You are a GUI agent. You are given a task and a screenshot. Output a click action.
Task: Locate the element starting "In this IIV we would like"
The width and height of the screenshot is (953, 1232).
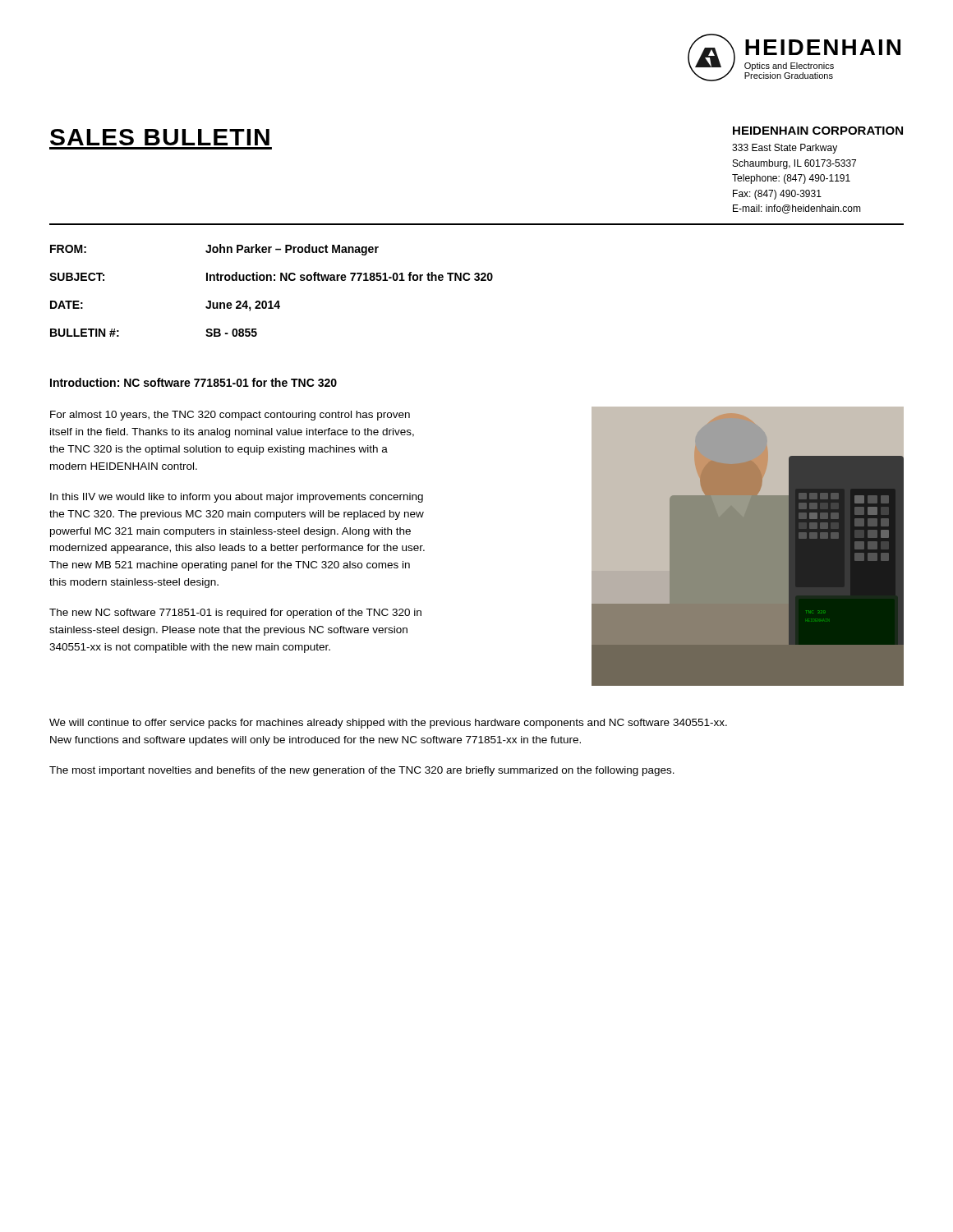tap(238, 540)
